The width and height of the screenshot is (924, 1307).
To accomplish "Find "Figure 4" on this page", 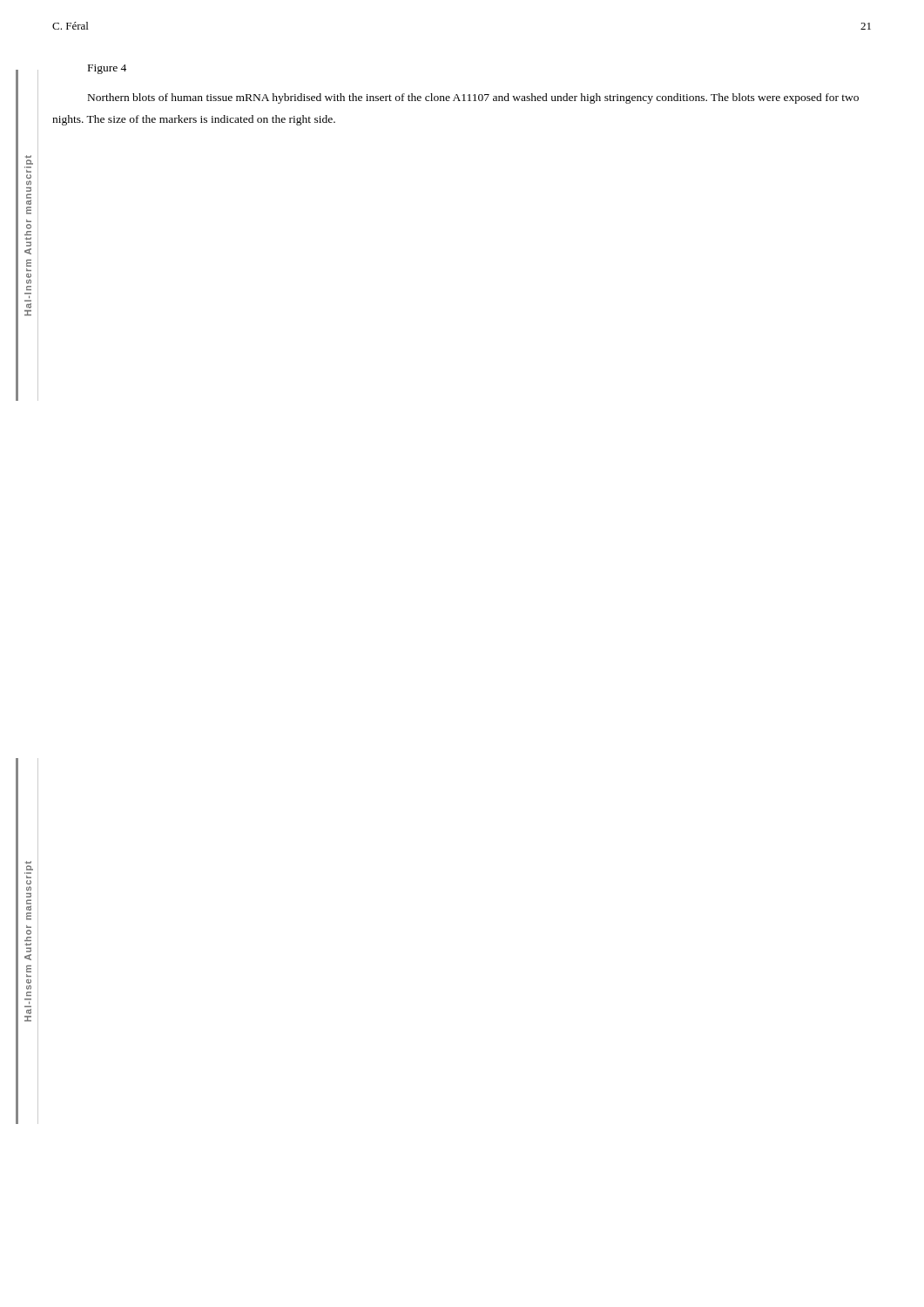I will pos(107,68).
